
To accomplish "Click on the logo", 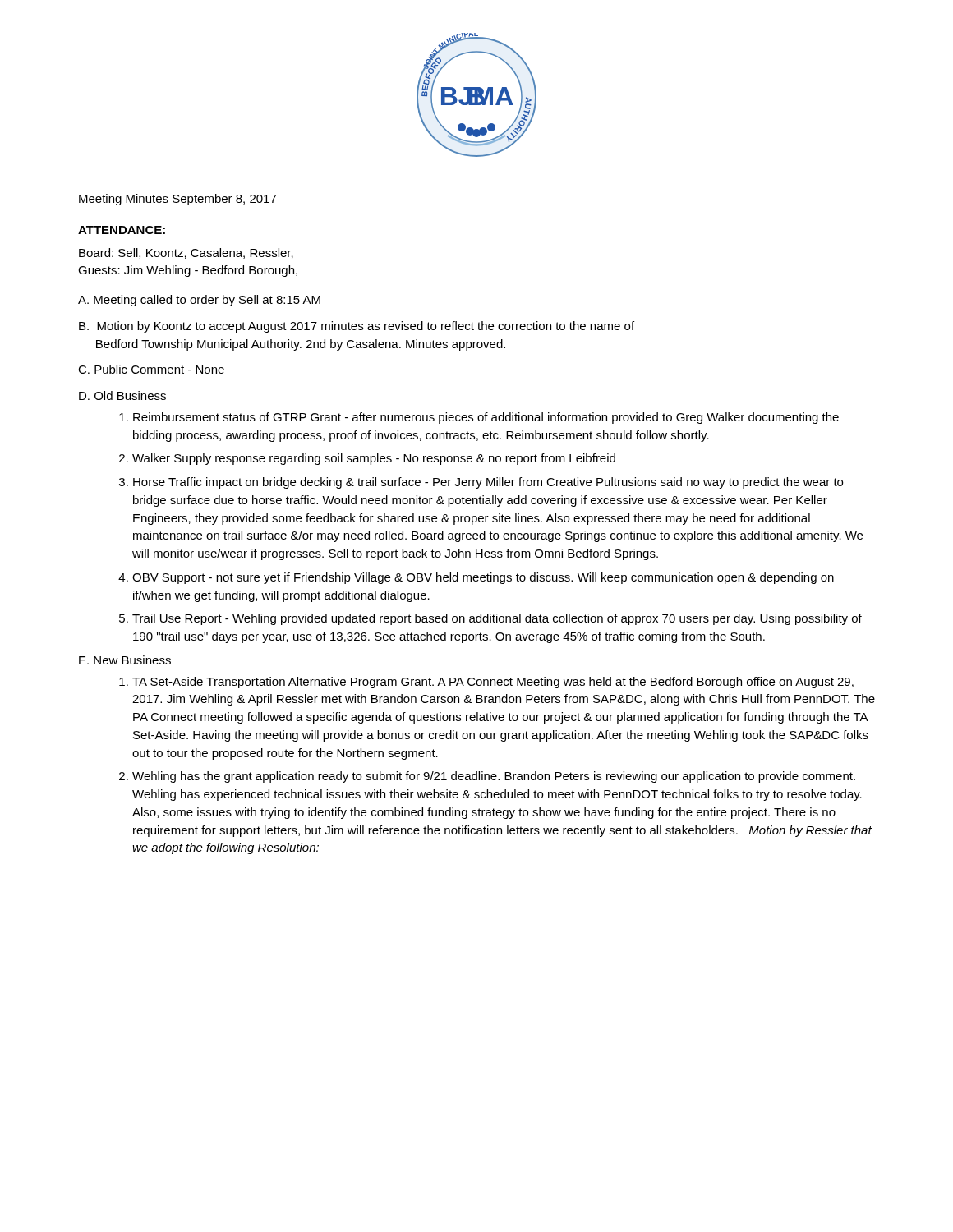I will tap(476, 104).
